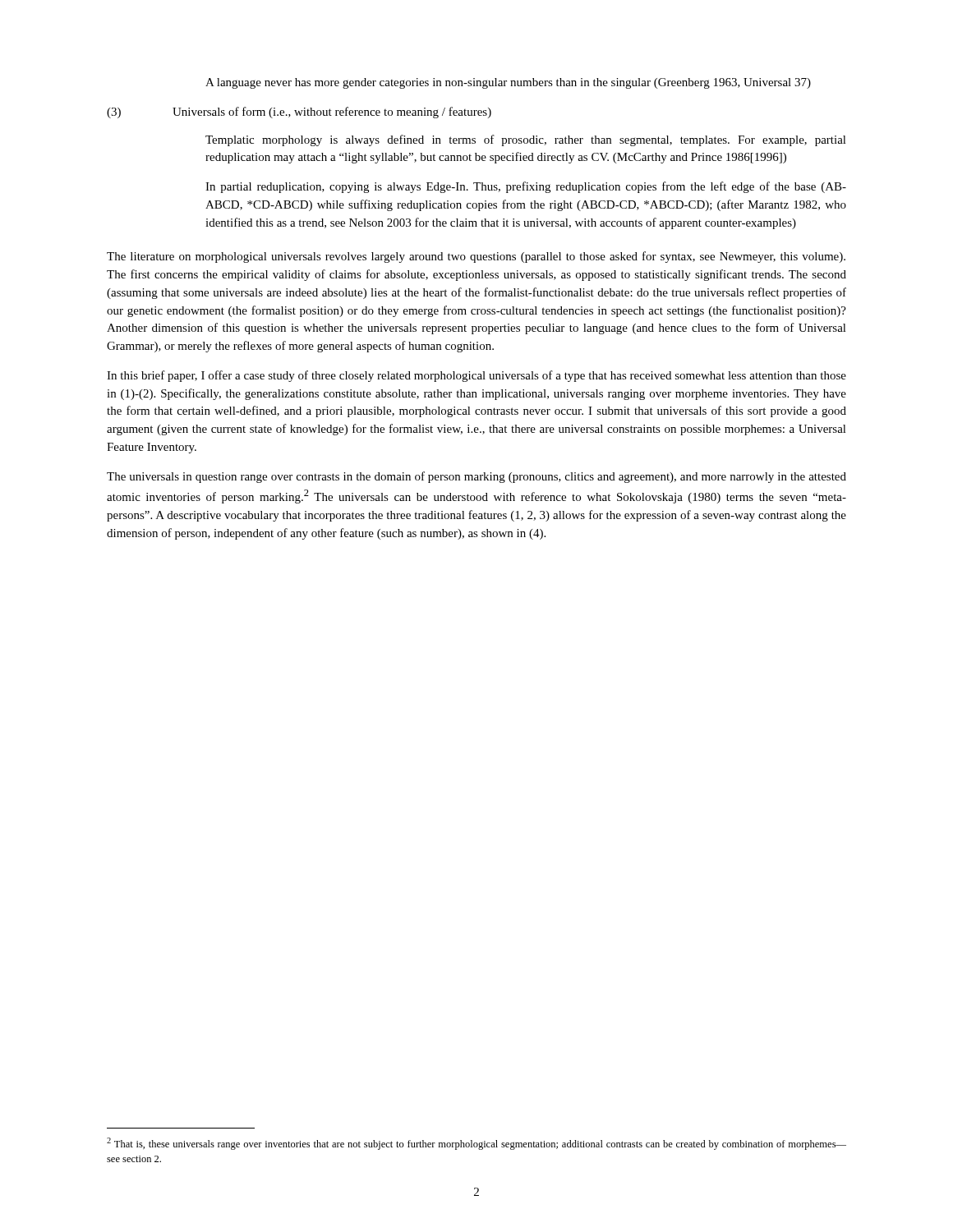The image size is (953, 1232).
Task: Point to the block beginning "2 That is, these"
Action: click(476, 1150)
